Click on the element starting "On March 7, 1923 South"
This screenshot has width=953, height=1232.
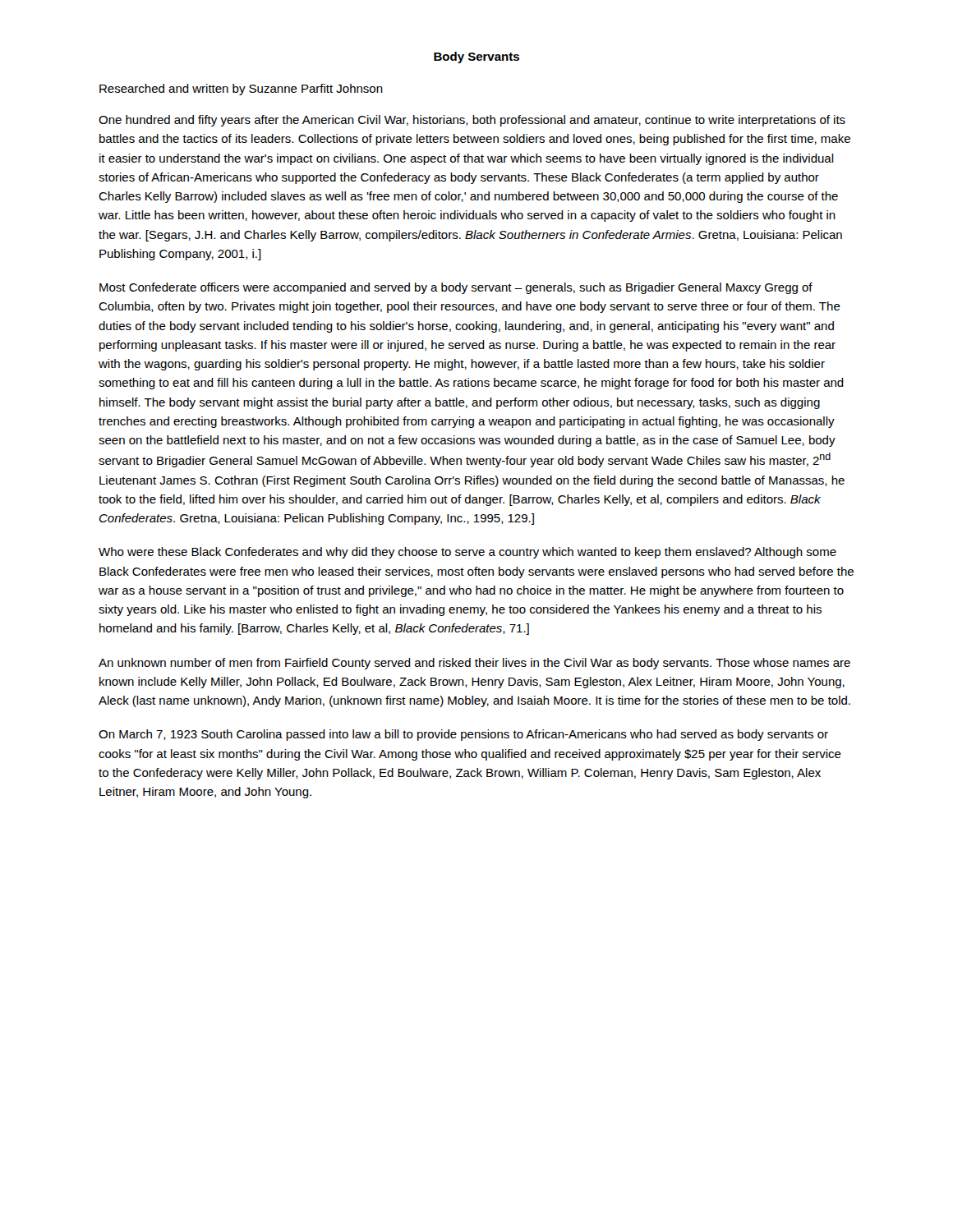click(x=470, y=763)
